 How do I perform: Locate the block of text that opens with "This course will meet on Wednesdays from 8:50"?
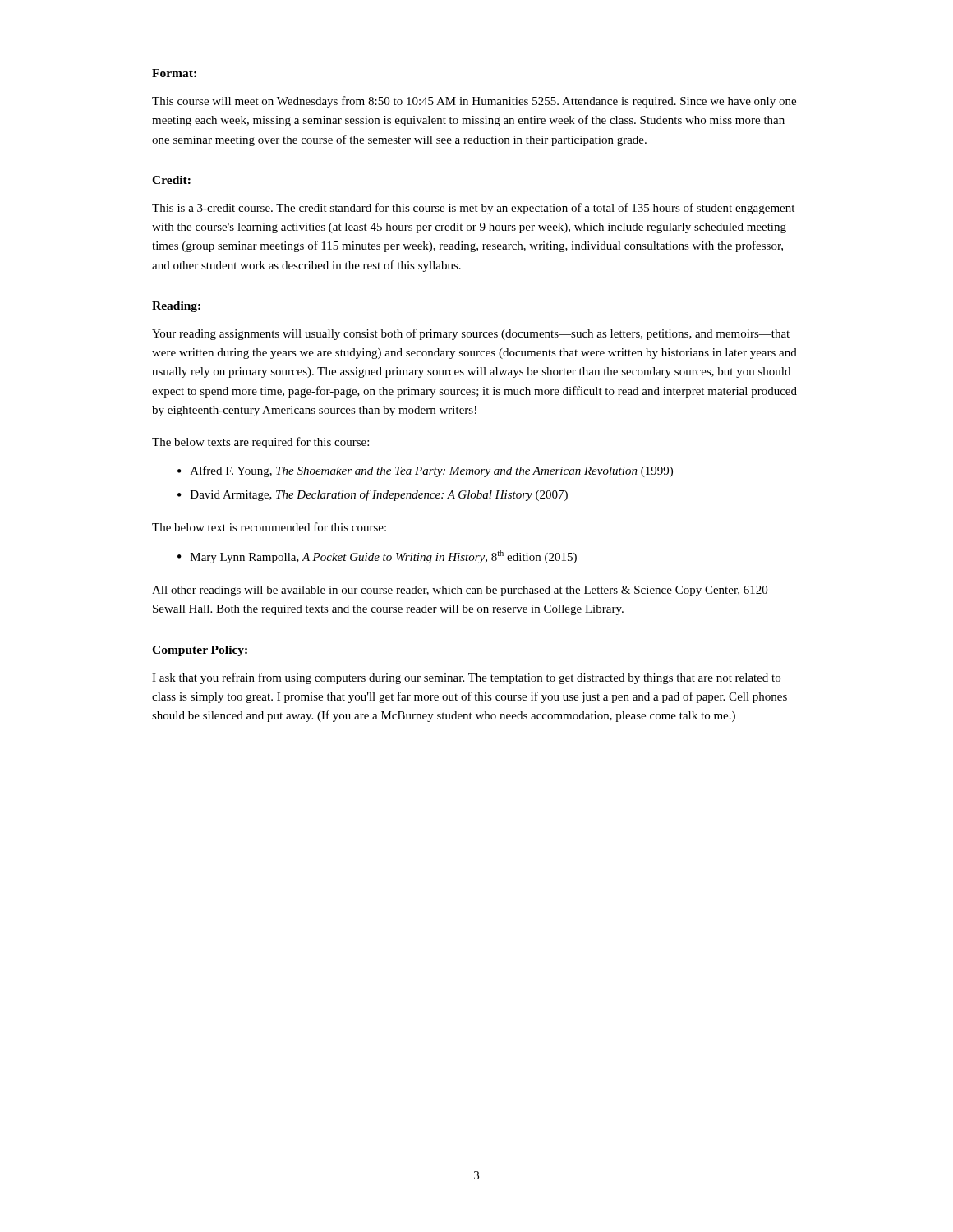coord(474,120)
